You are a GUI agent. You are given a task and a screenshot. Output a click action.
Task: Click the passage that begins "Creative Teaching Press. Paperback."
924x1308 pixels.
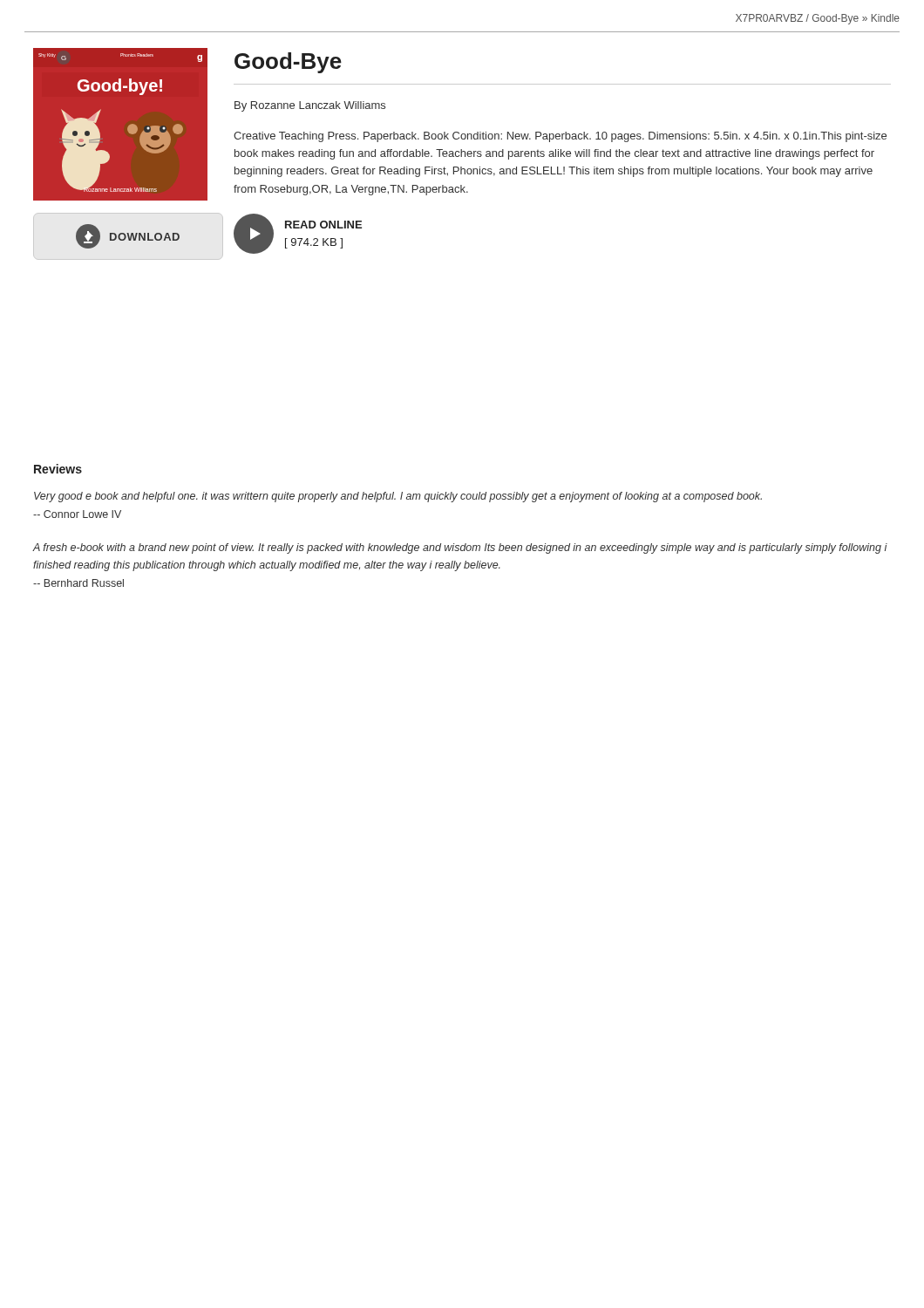tap(560, 162)
